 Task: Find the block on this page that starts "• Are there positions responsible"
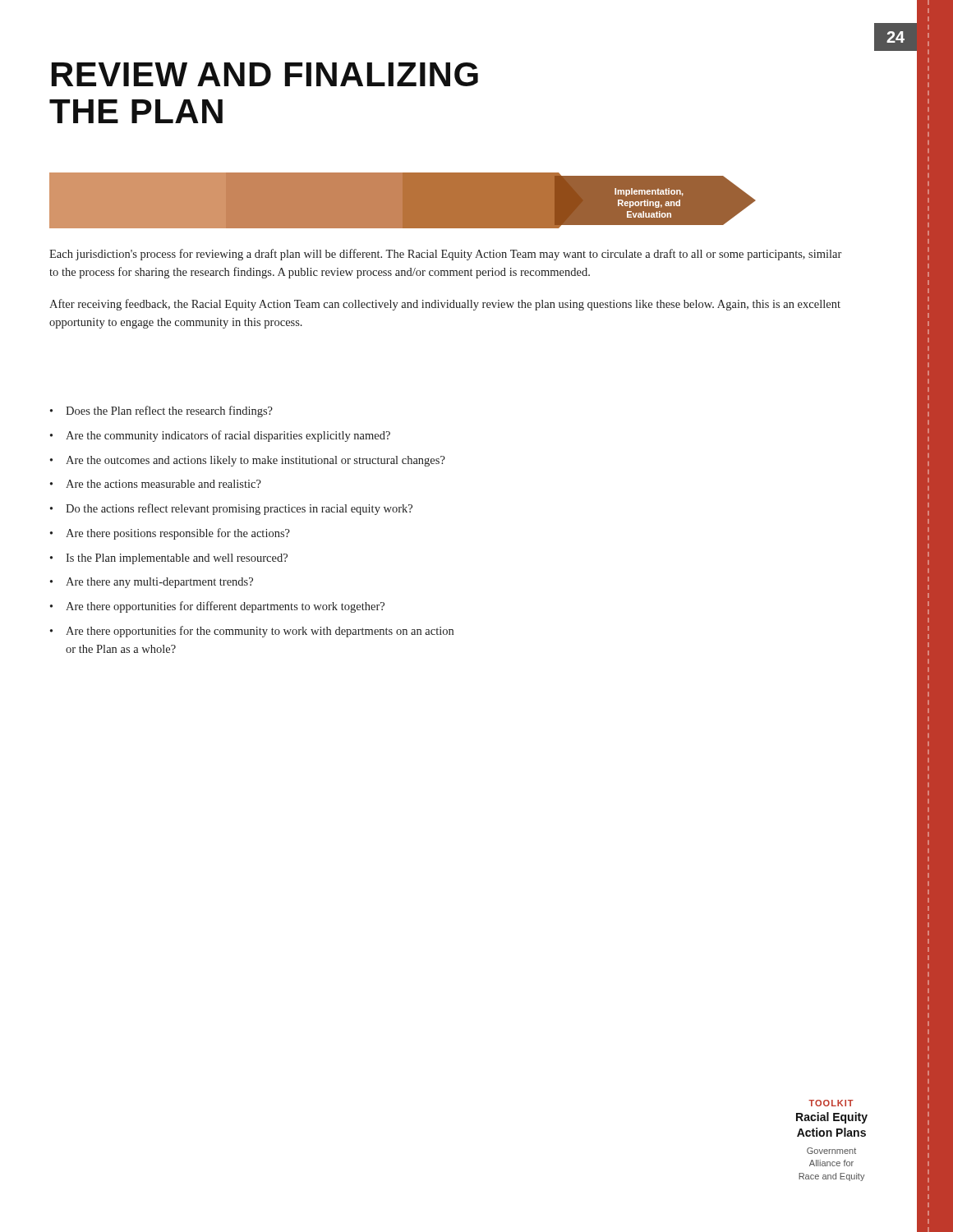pyautogui.click(x=170, y=534)
